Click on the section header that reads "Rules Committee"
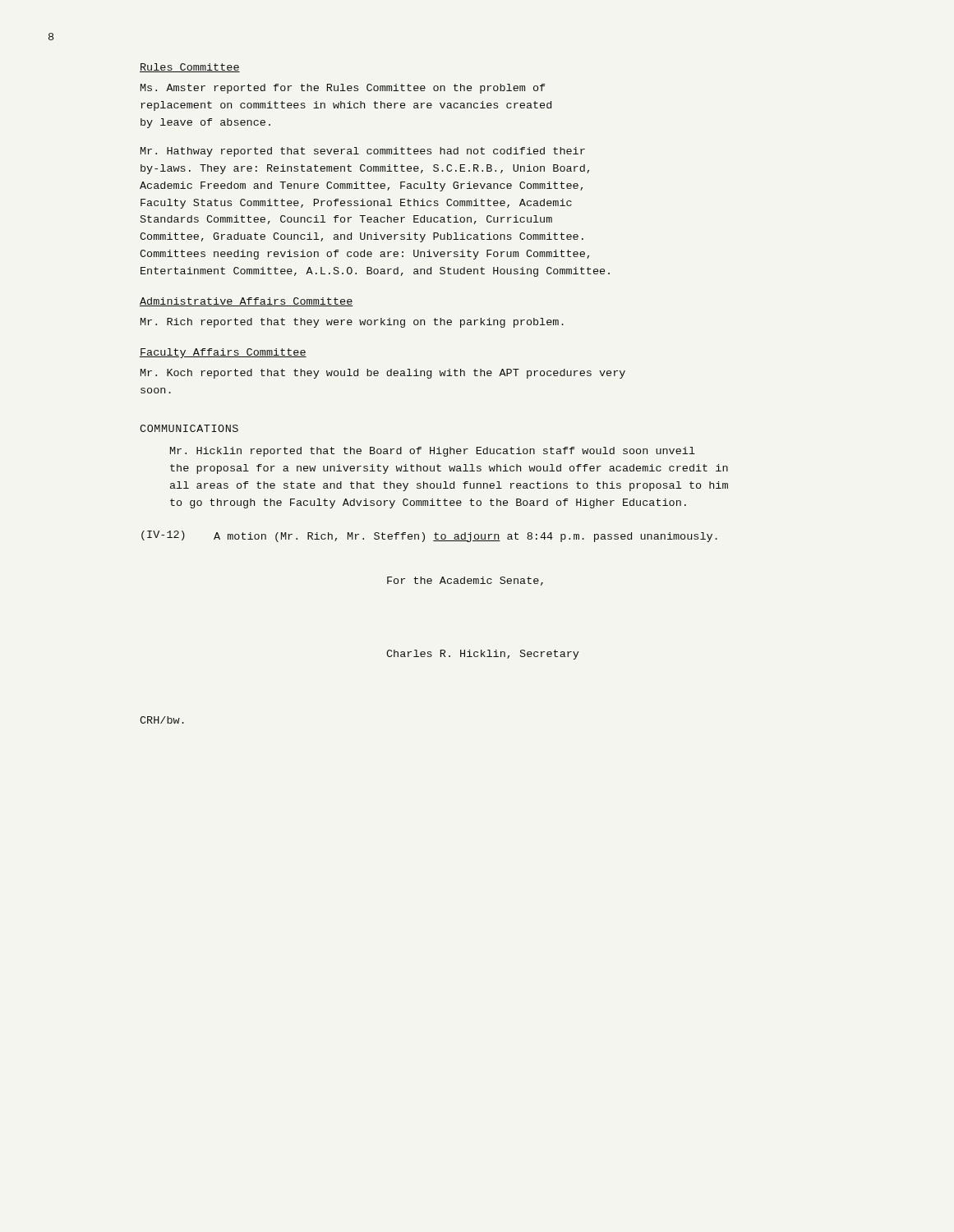Viewport: 954px width, 1232px height. point(190,68)
